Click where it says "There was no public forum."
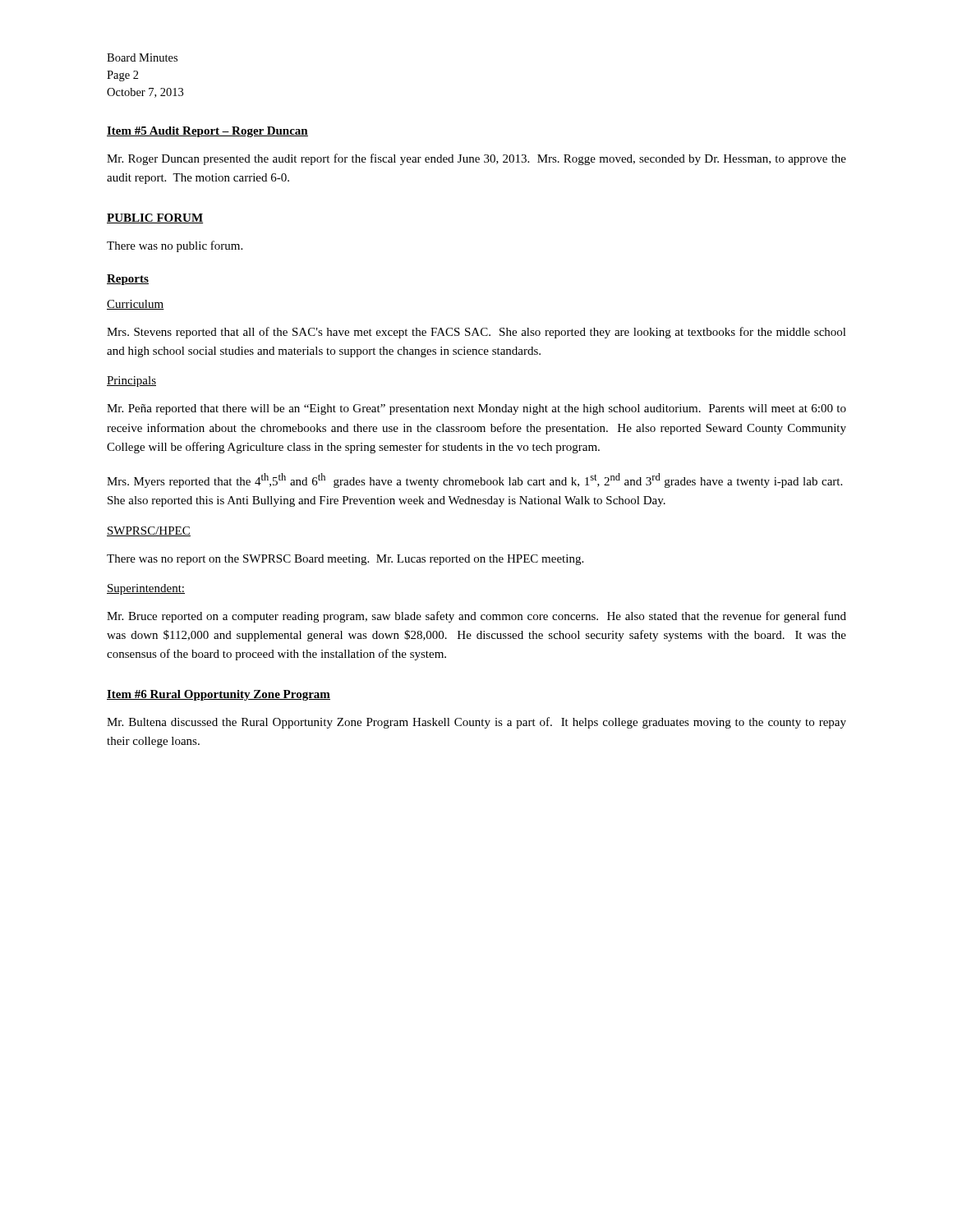 [x=175, y=245]
